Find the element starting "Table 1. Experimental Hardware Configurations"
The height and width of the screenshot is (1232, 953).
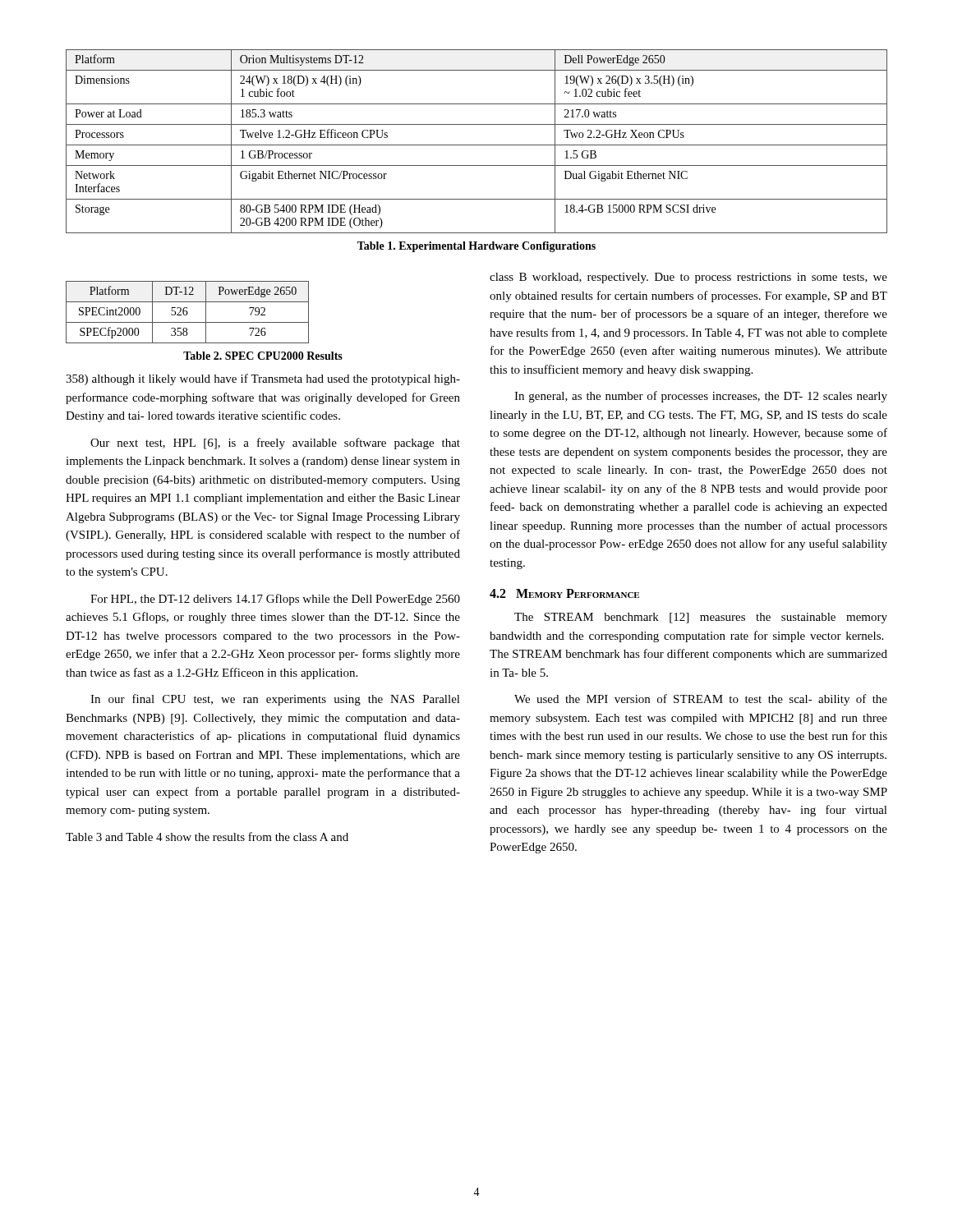tap(476, 246)
